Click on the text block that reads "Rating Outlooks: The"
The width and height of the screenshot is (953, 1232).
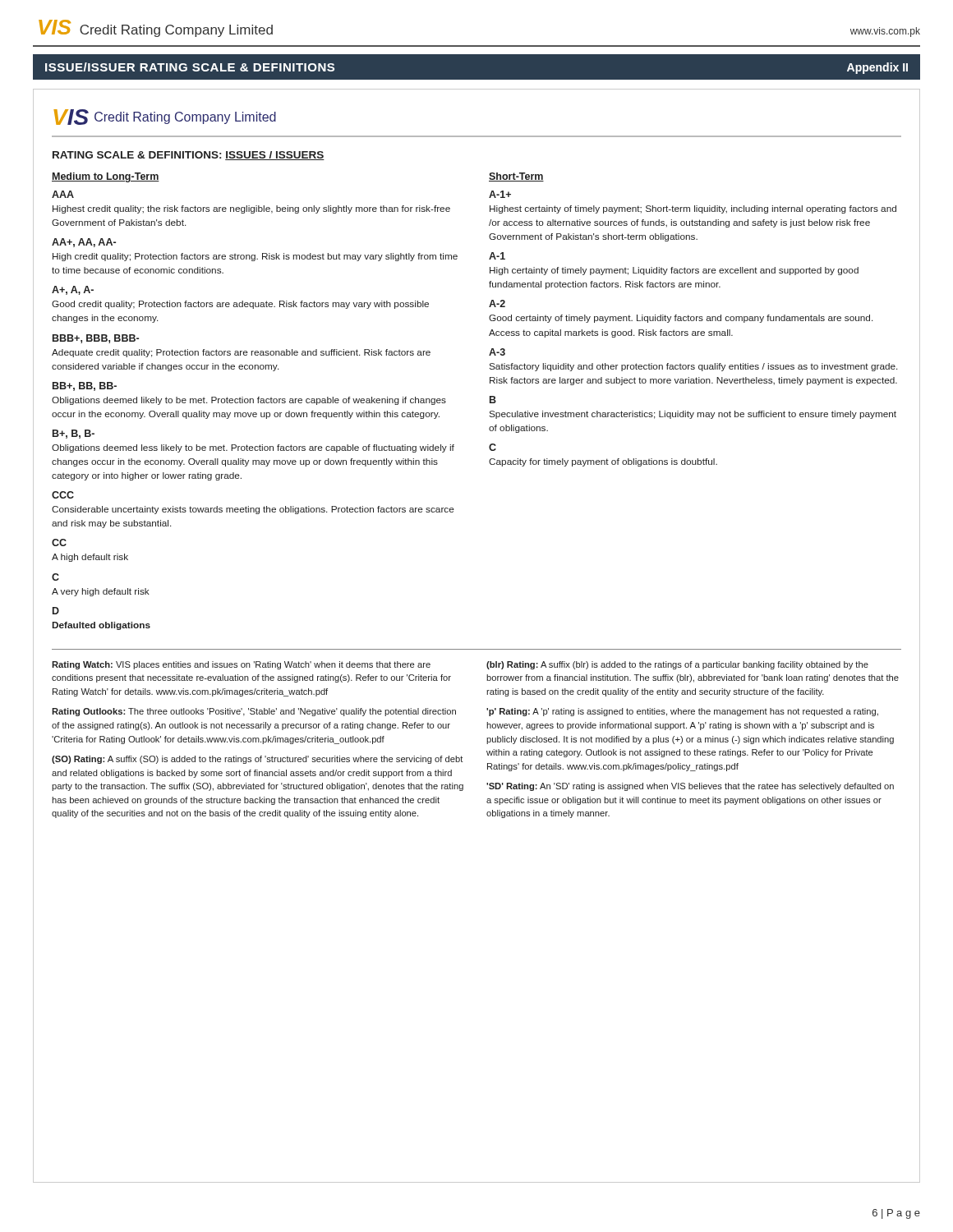click(x=254, y=725)
